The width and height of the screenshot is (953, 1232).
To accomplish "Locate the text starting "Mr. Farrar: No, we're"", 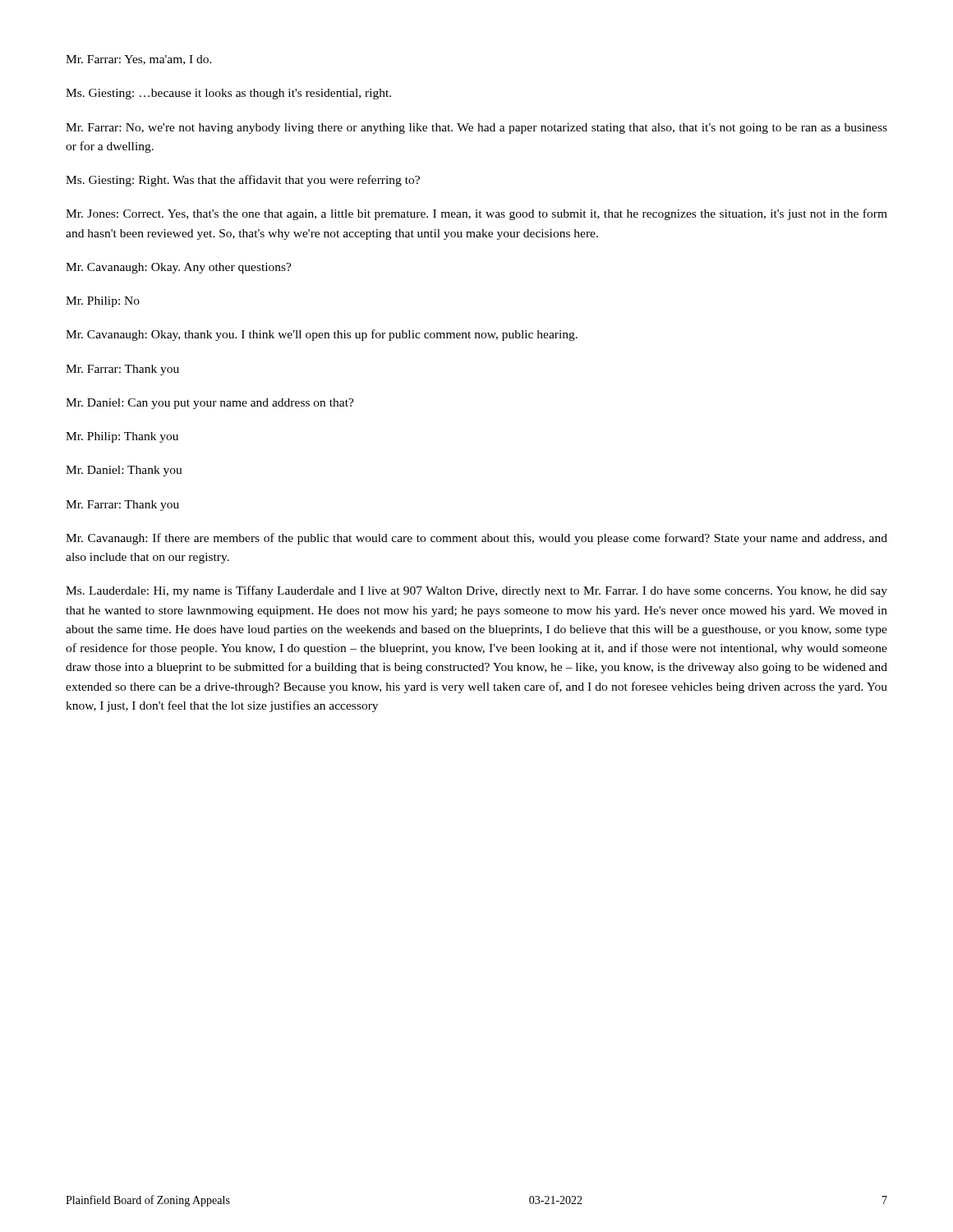I will [x=476, y=136].
